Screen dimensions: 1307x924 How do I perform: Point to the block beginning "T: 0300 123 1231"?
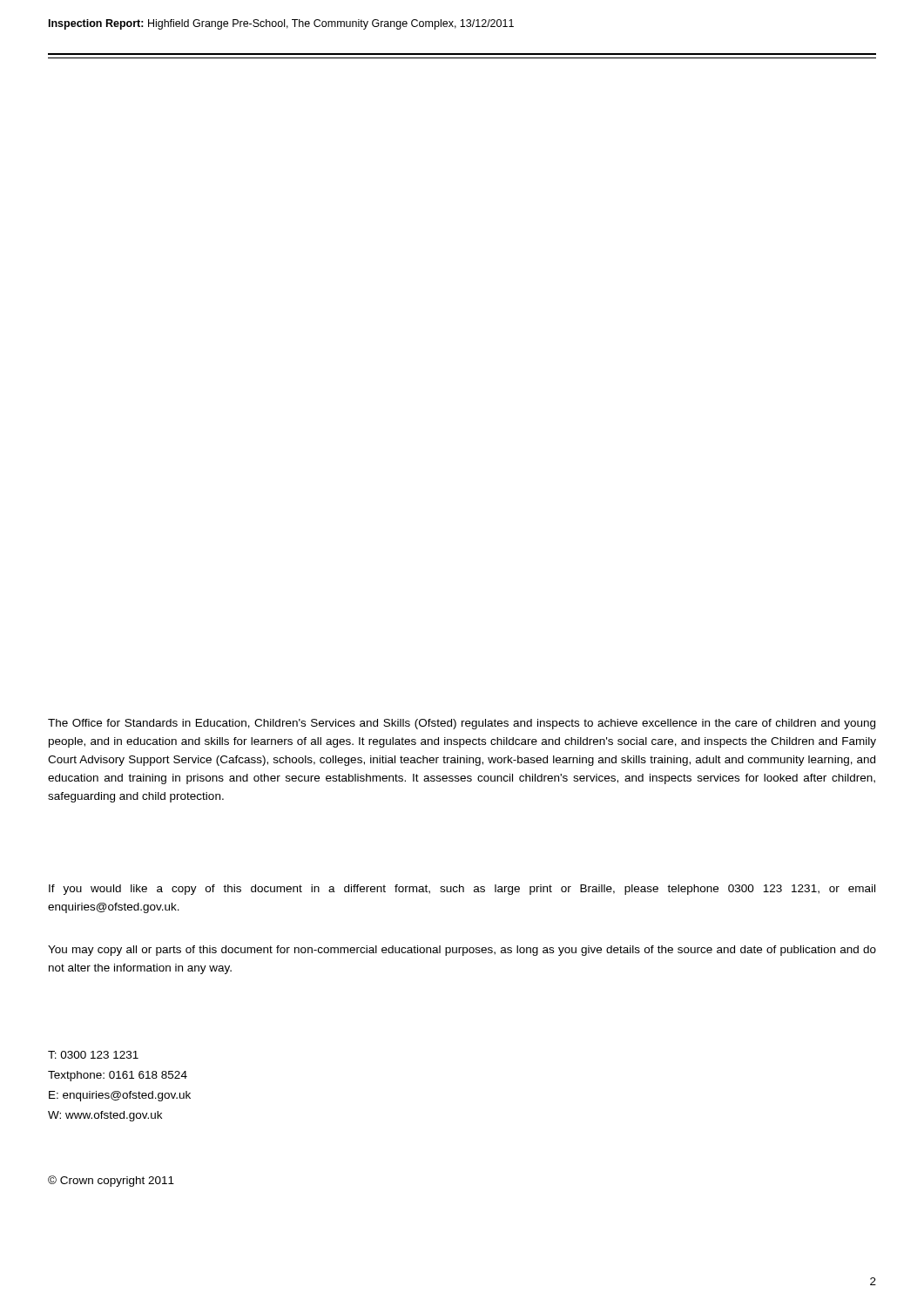pos(119,1085)
